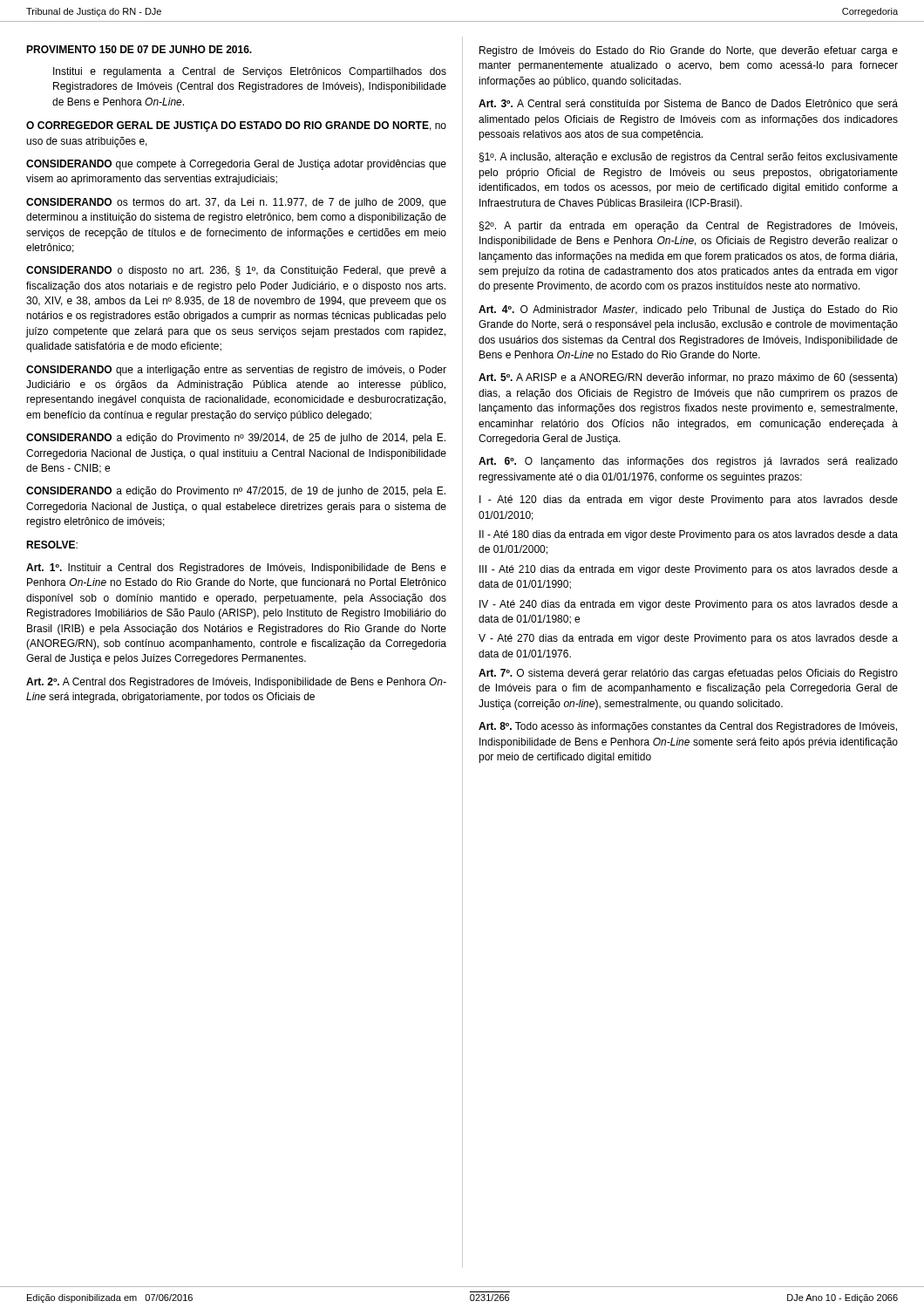924x1308 pixels.
Task: Point to the block beginning "§2º. A partir da entrada em operação da"
Action: 688,256
